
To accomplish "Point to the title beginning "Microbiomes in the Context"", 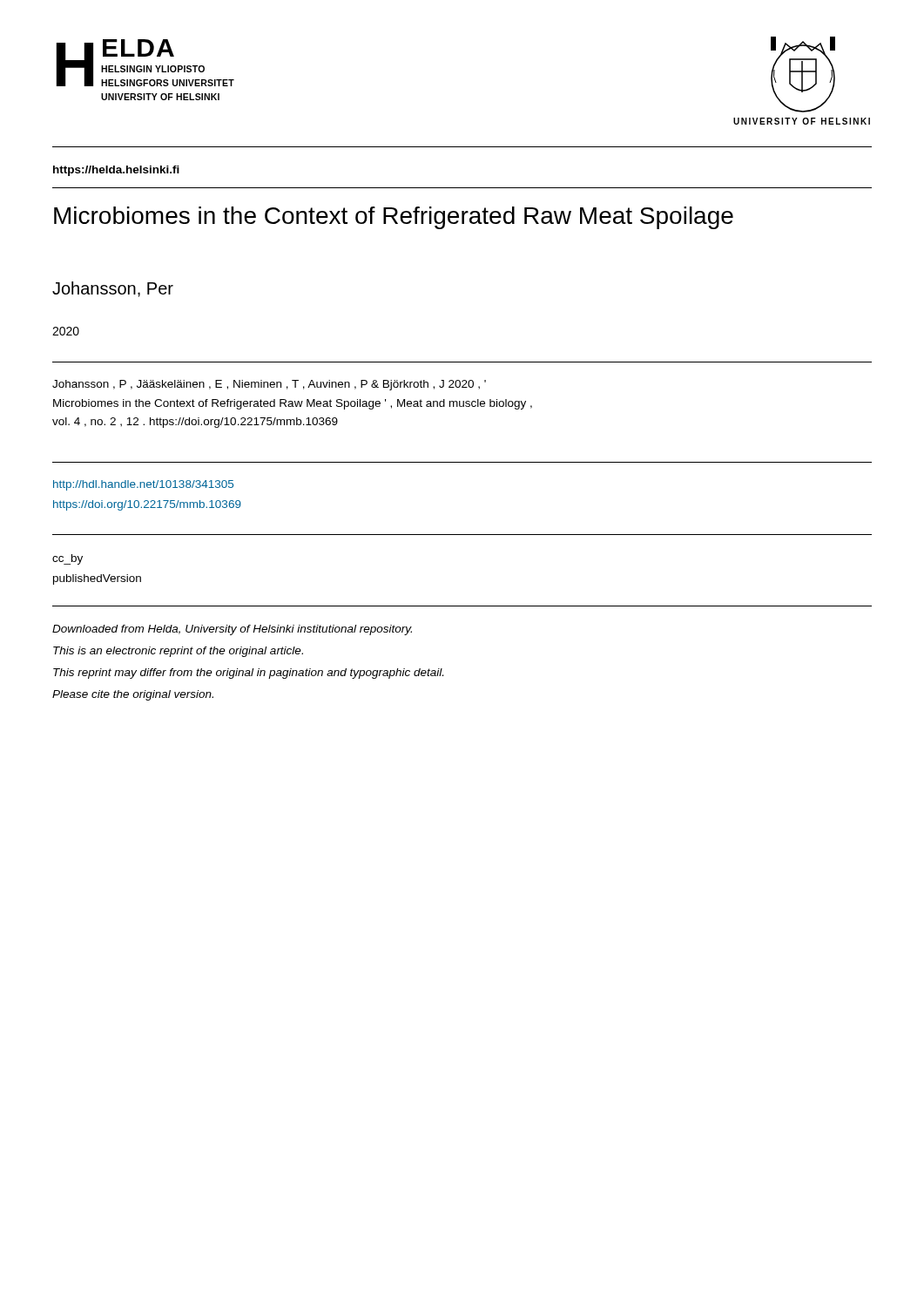I will pyautogui.click(x=462, y=216).
